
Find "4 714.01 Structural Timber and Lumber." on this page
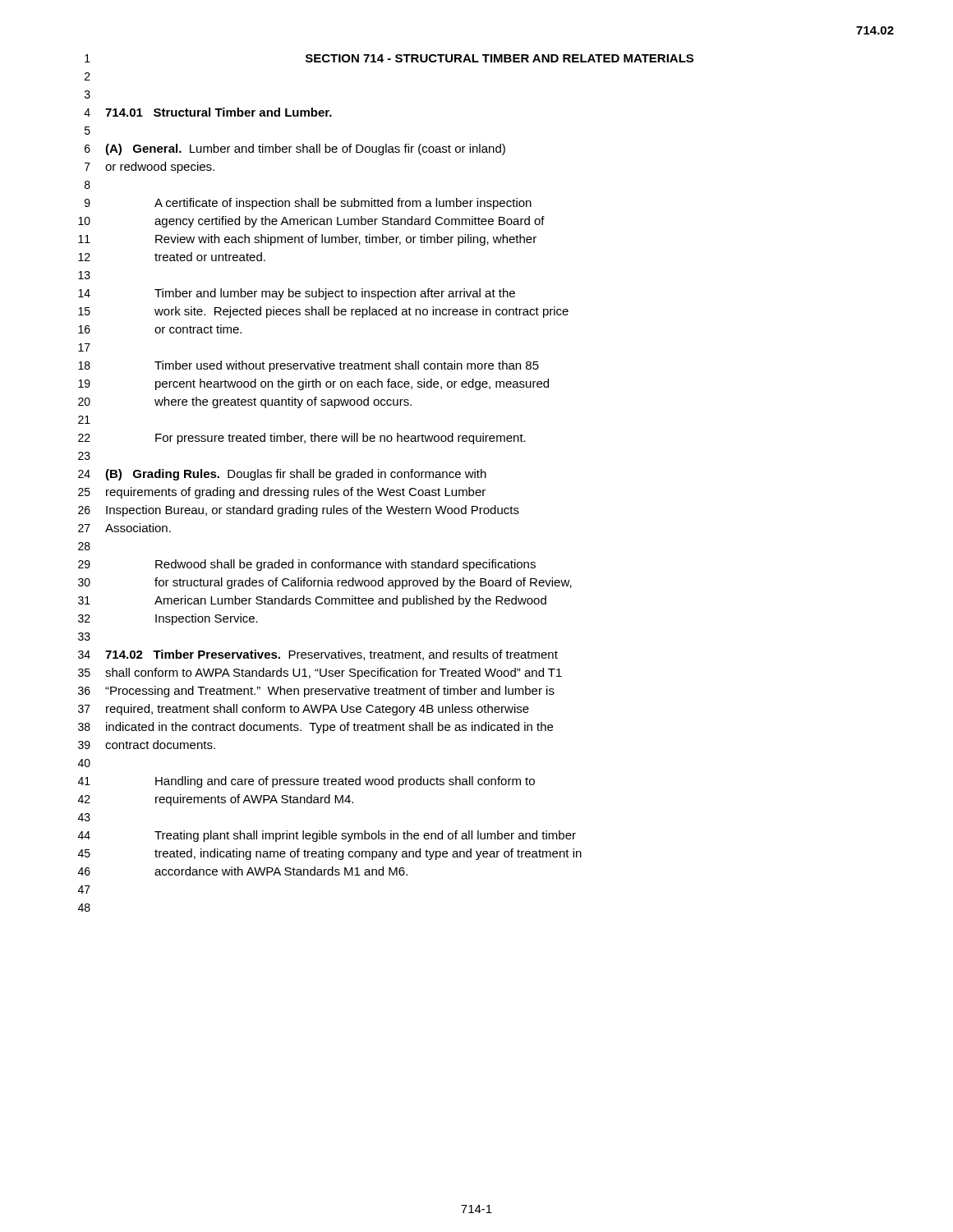(208, 112)
